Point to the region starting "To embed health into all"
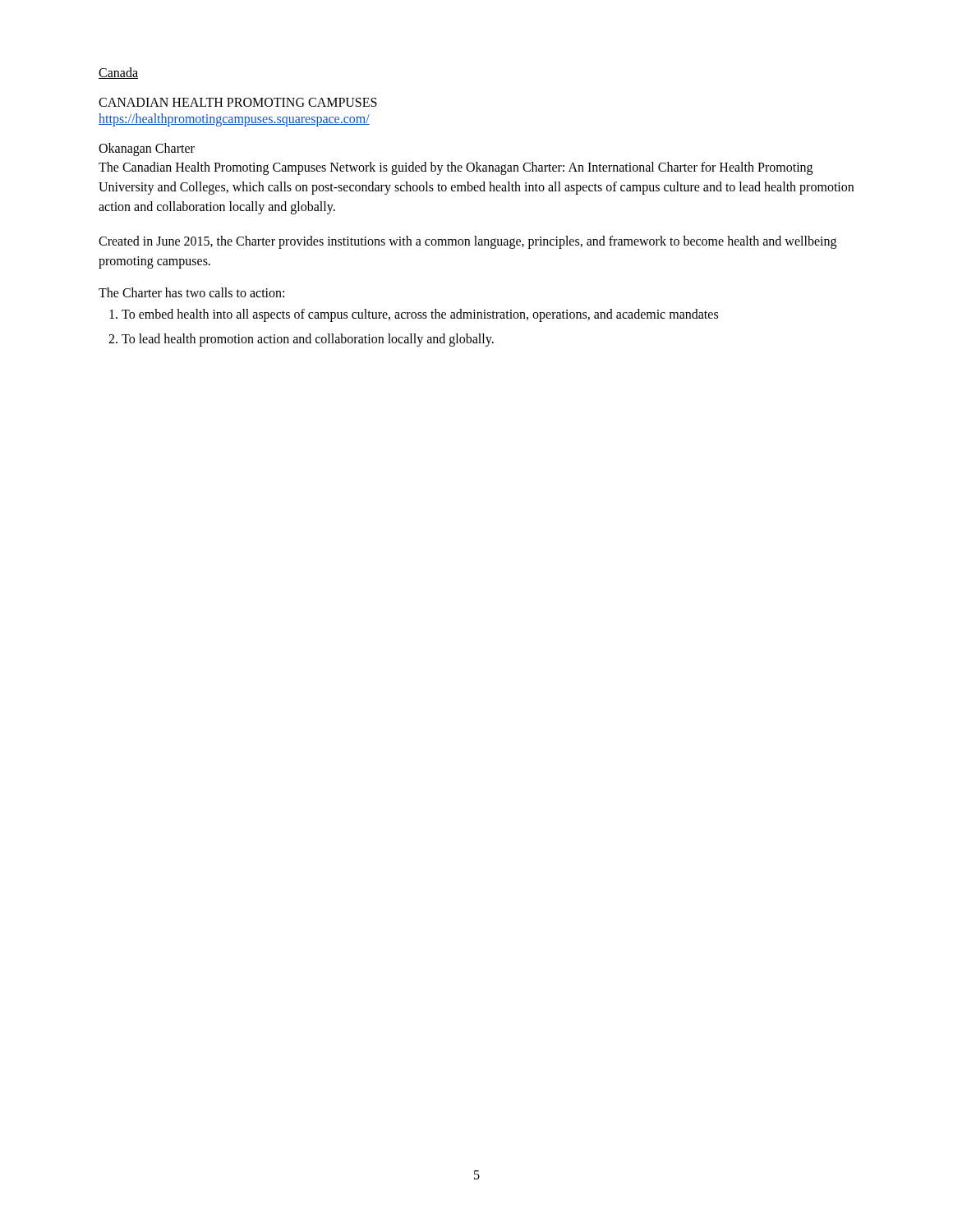 (x=420, y=314)
